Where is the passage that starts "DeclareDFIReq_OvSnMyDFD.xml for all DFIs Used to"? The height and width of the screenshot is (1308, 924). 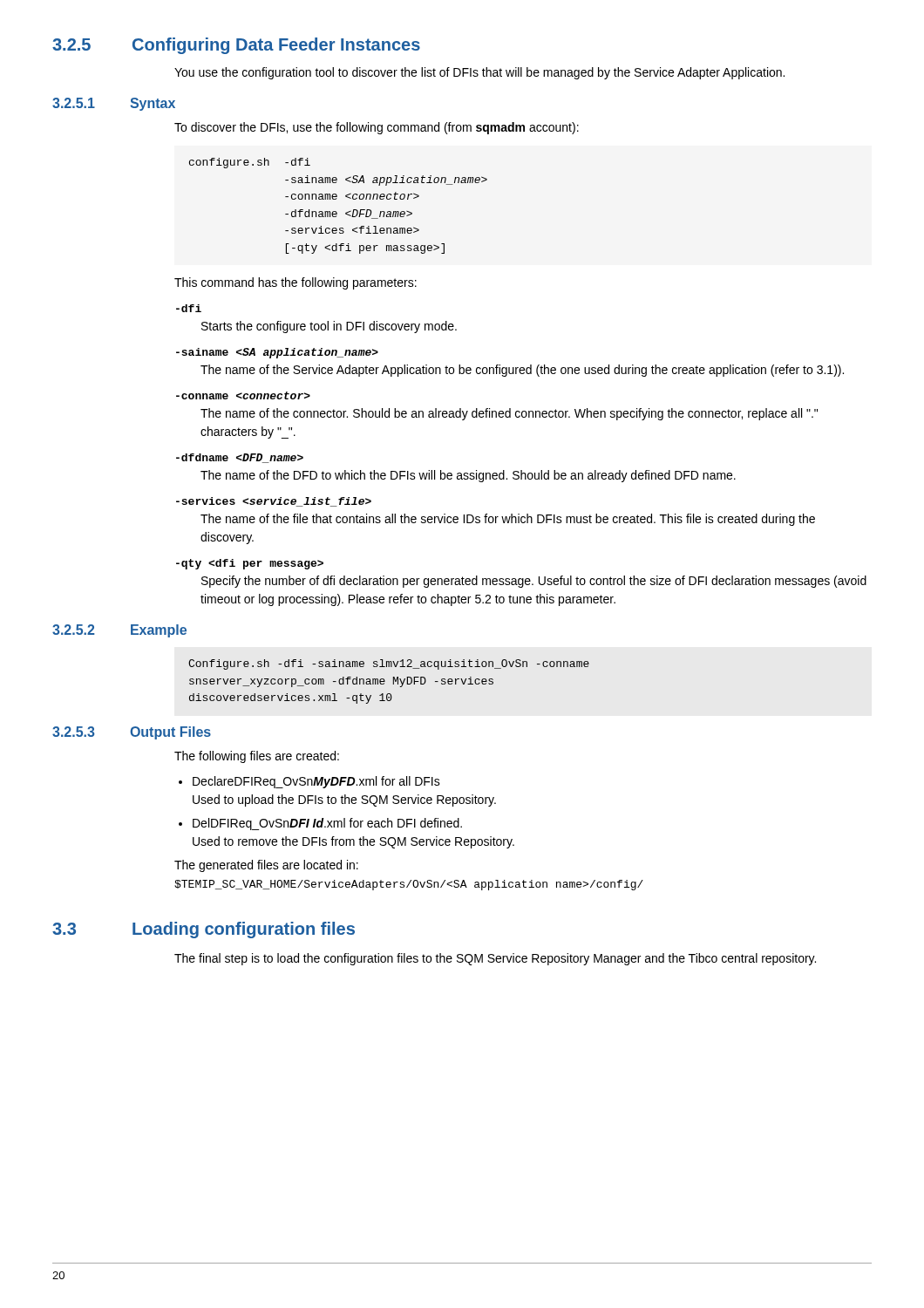click(x=316, y=782)
